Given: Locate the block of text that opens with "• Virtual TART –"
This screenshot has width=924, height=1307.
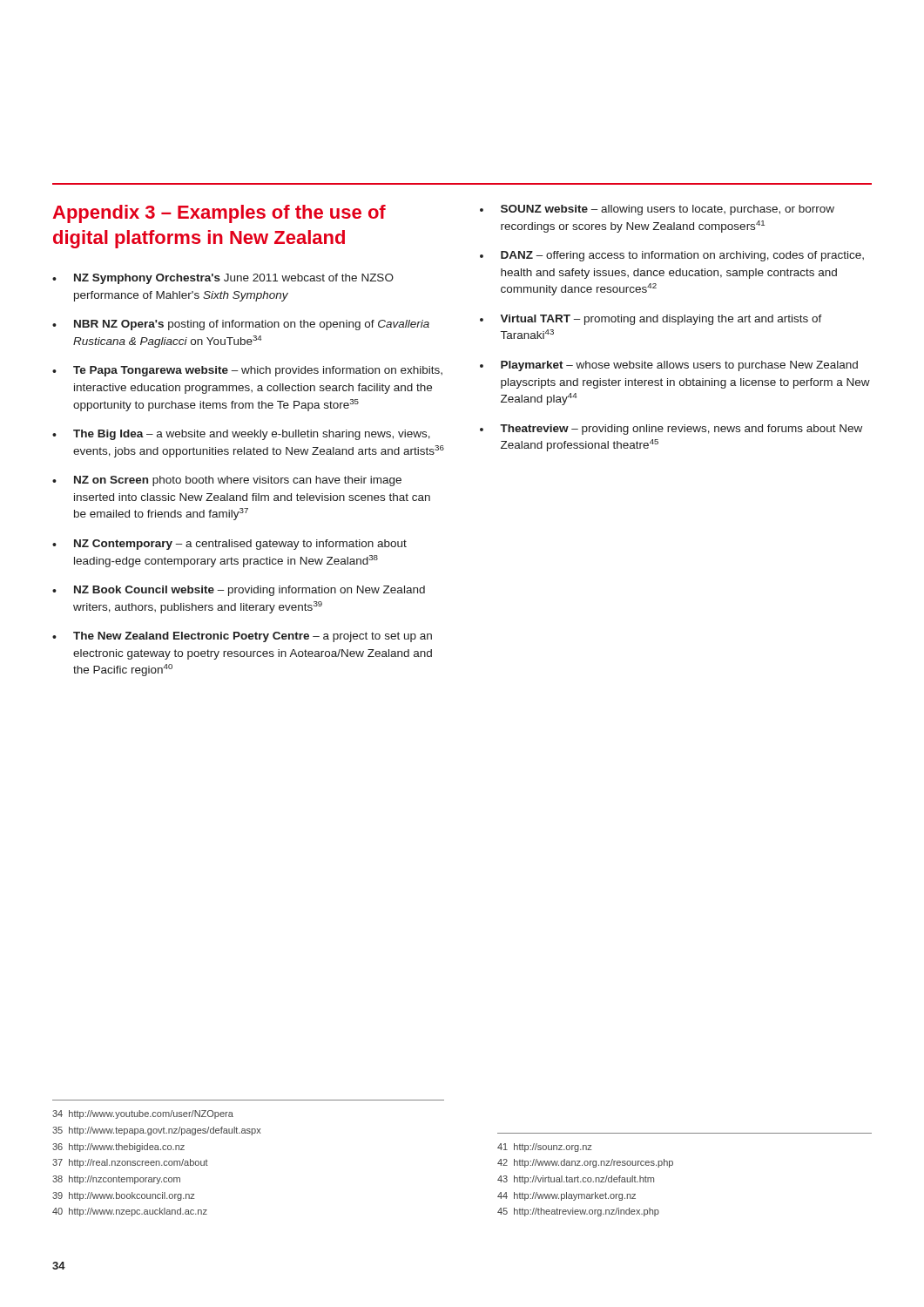Looking at the screenshot, I should pos(676,327).
